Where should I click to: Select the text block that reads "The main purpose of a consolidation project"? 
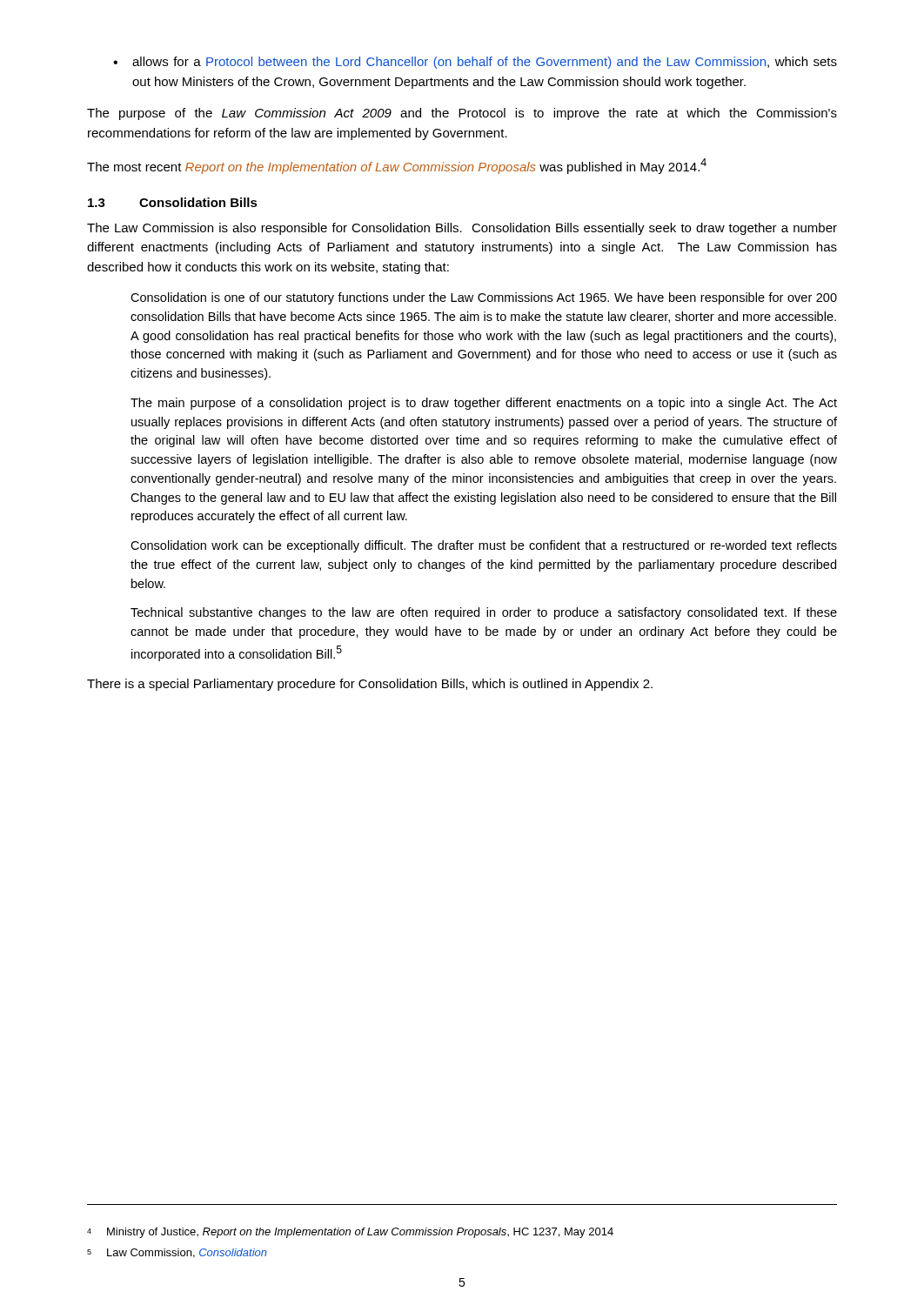pos(484,460)
